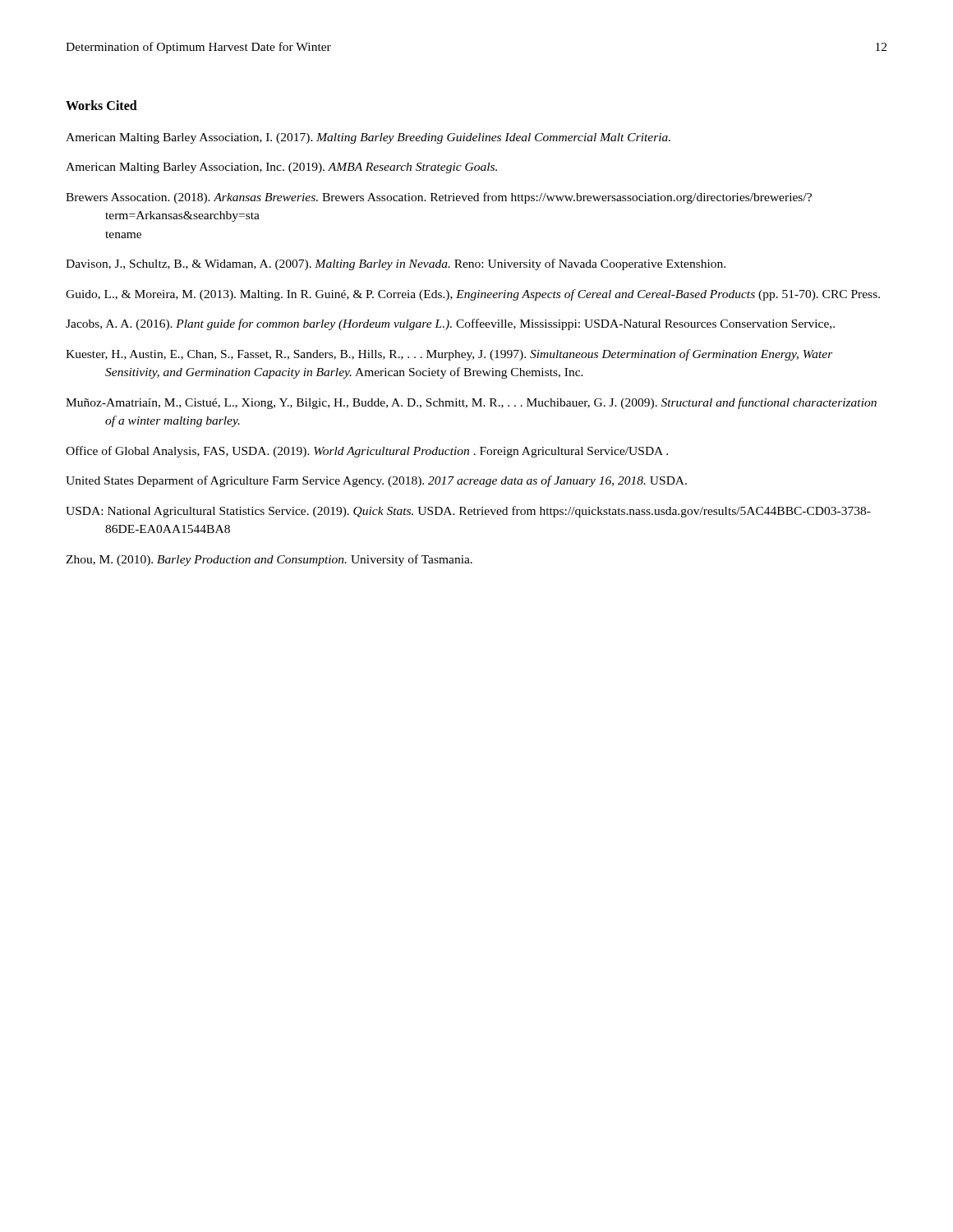Click on the element starting "Guido, L., & Moreira,"
Screen dimensions: 1232x953
point(473,293)
